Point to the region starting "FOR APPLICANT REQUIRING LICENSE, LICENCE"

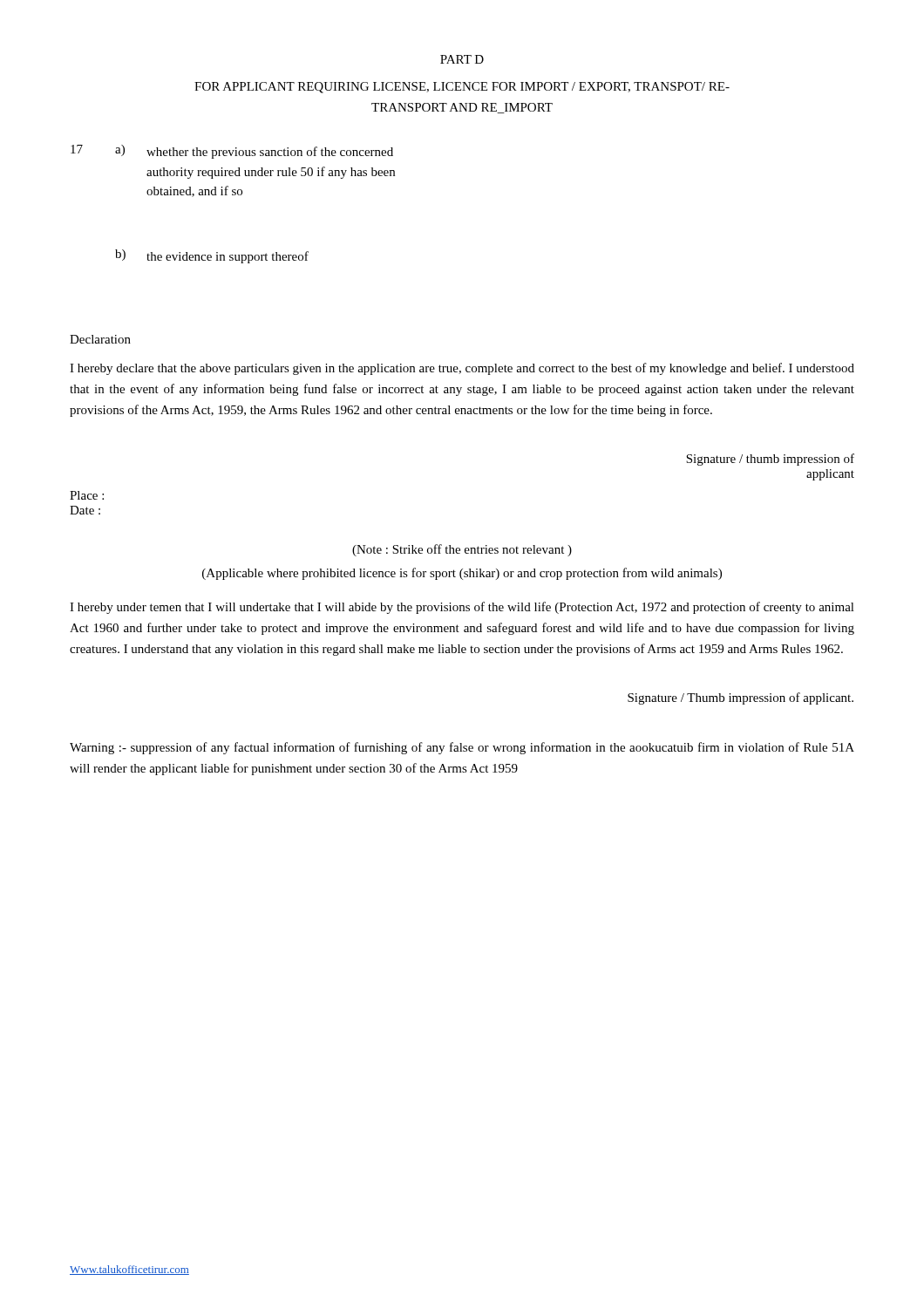pos(462,97)
